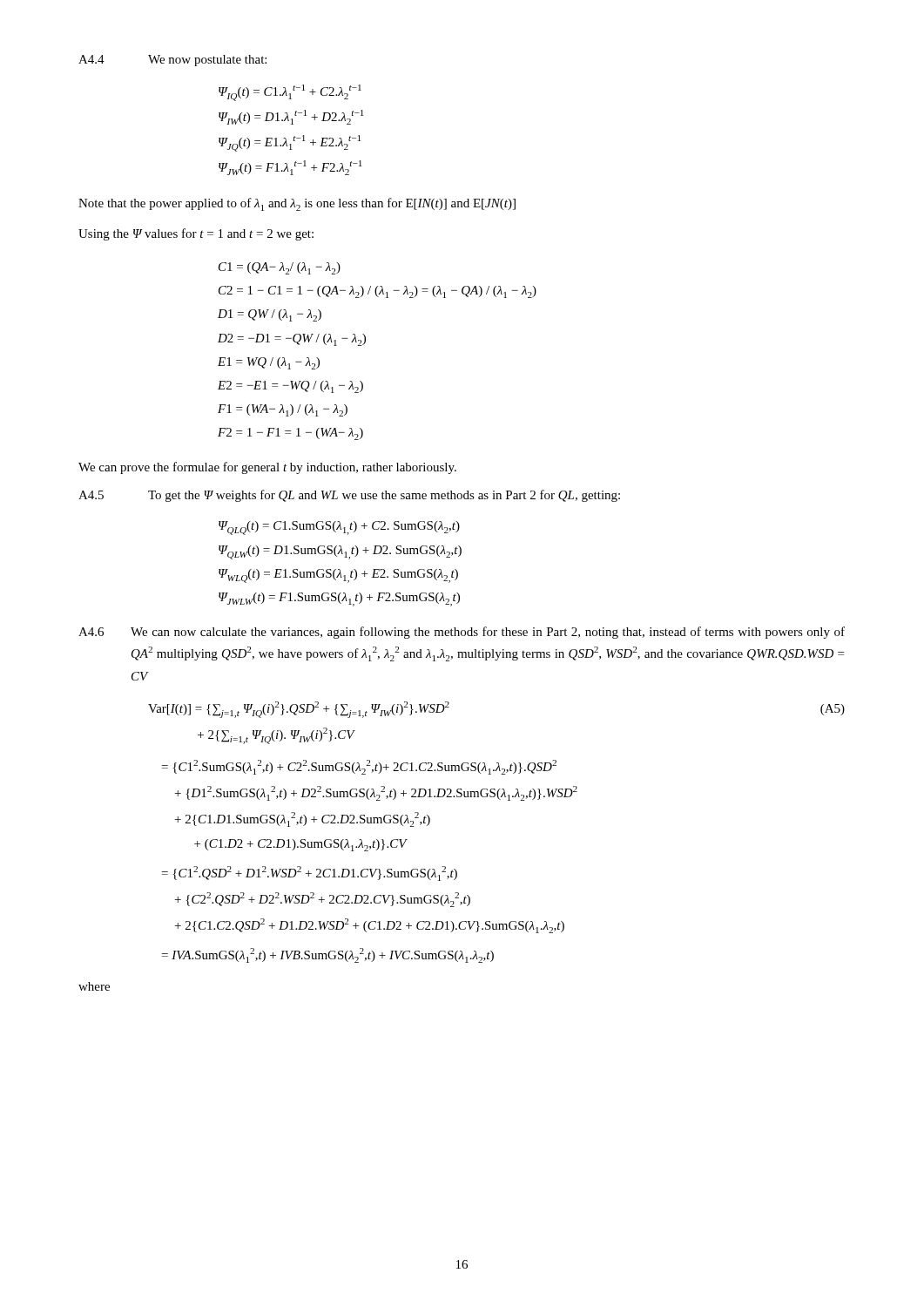
Task: Find the text starting "ΨQLQ(t) = C1.SumGS(λ1,t) + C2. SumGS(λ2,t)"
Action: pos(340,563)
